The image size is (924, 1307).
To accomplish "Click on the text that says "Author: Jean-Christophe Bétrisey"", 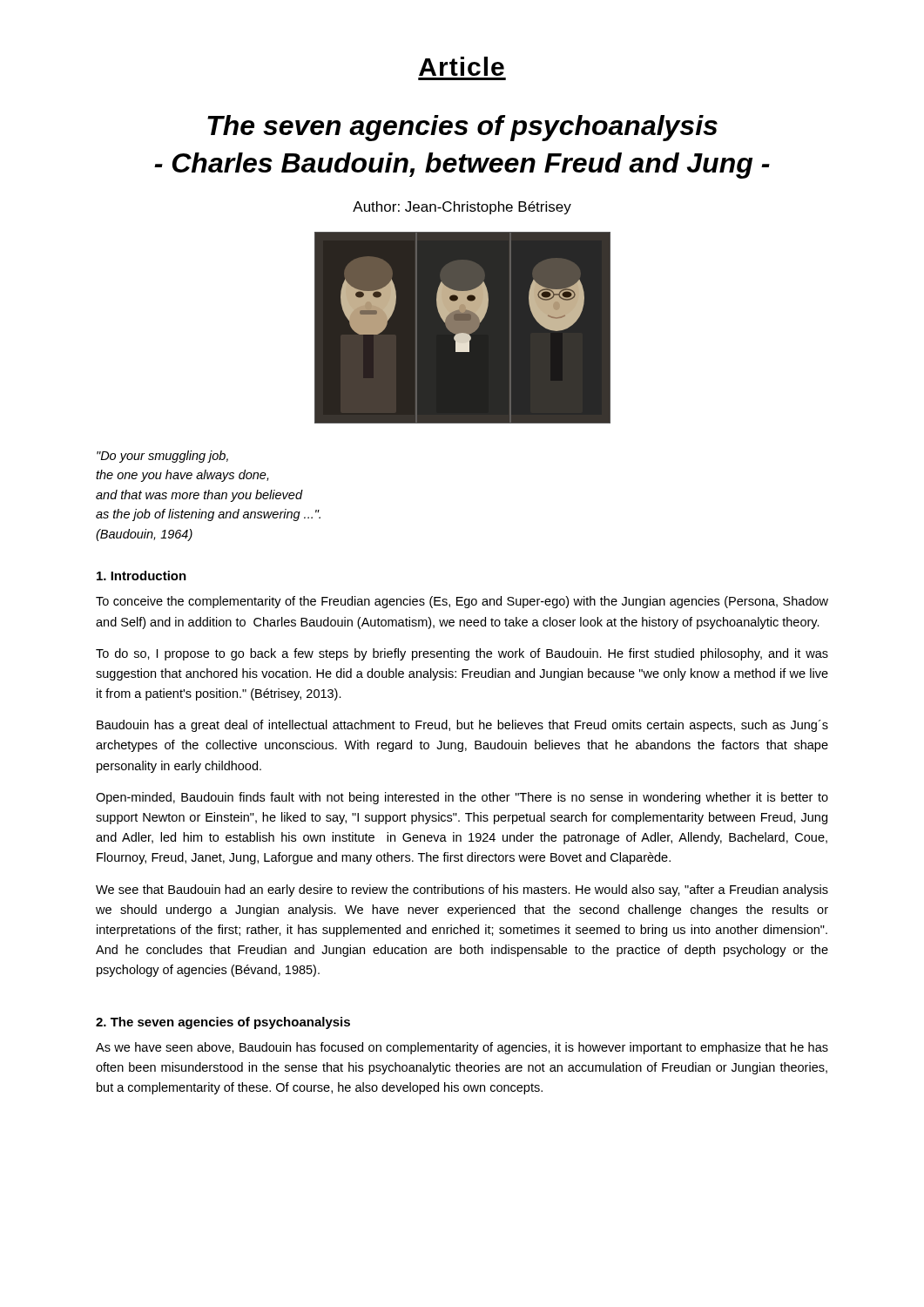I will tap(462, 207).
